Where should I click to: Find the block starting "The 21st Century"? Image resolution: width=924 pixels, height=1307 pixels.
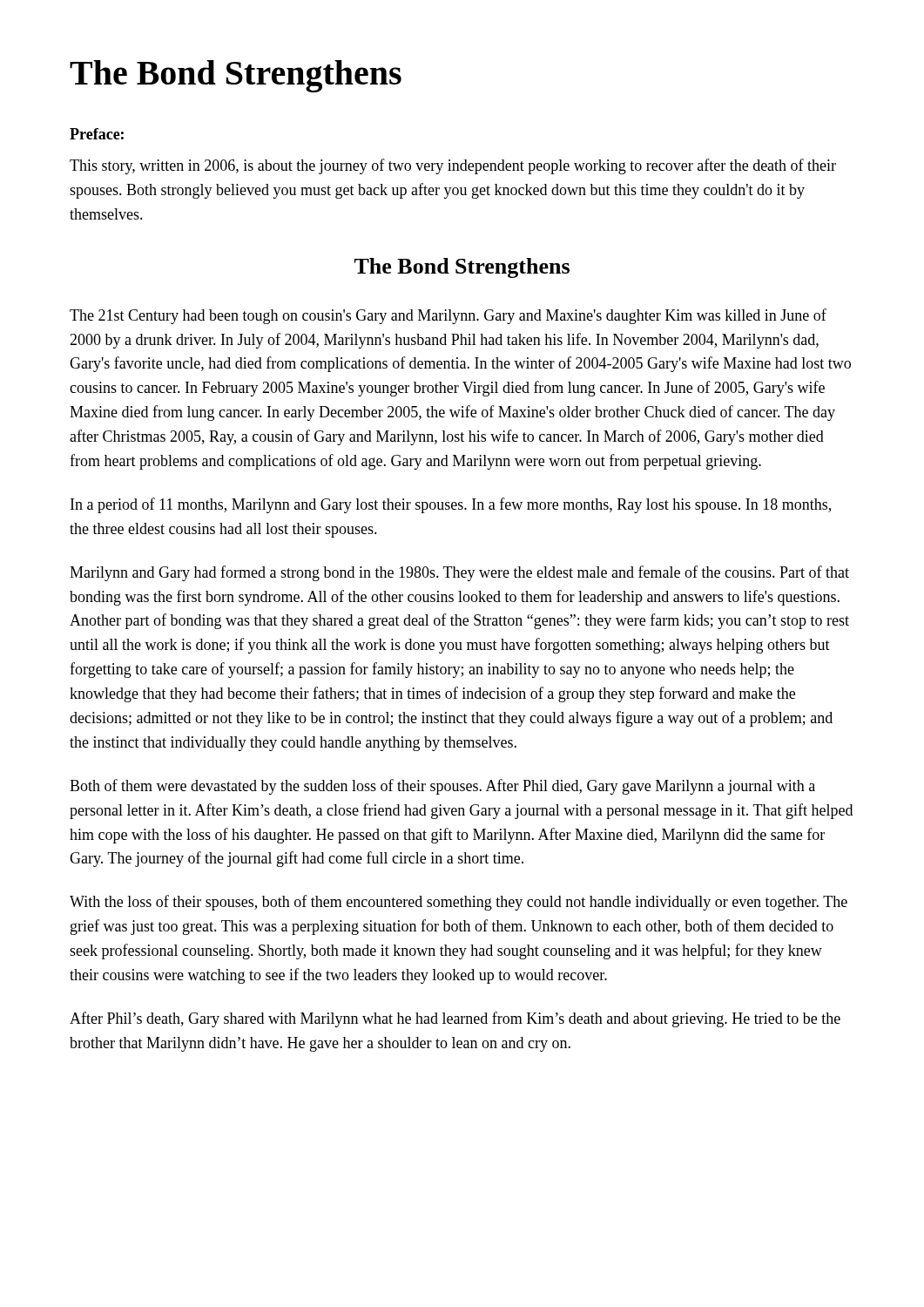tap(462, 389)
